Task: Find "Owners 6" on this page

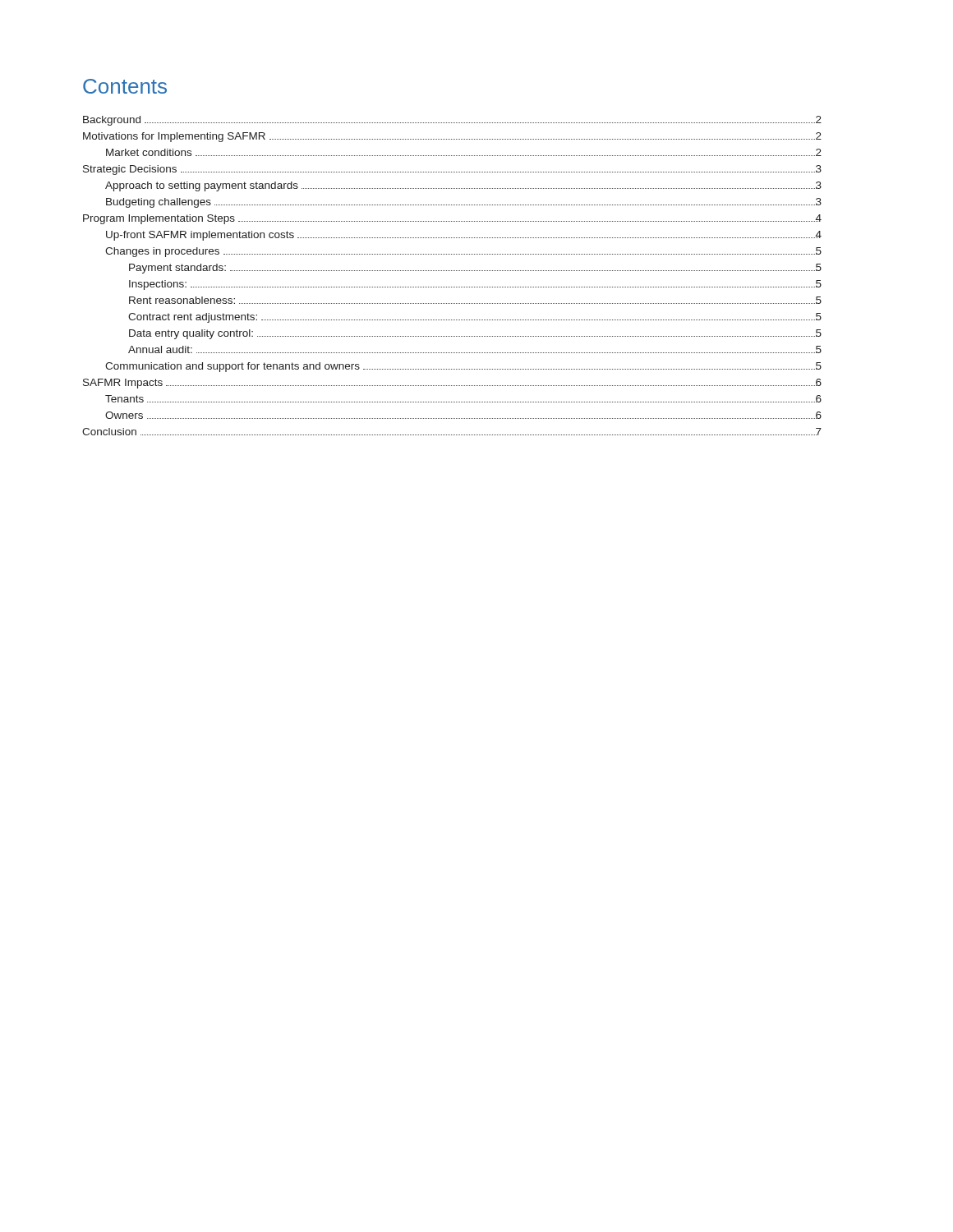Action: [x=452, y=415]
